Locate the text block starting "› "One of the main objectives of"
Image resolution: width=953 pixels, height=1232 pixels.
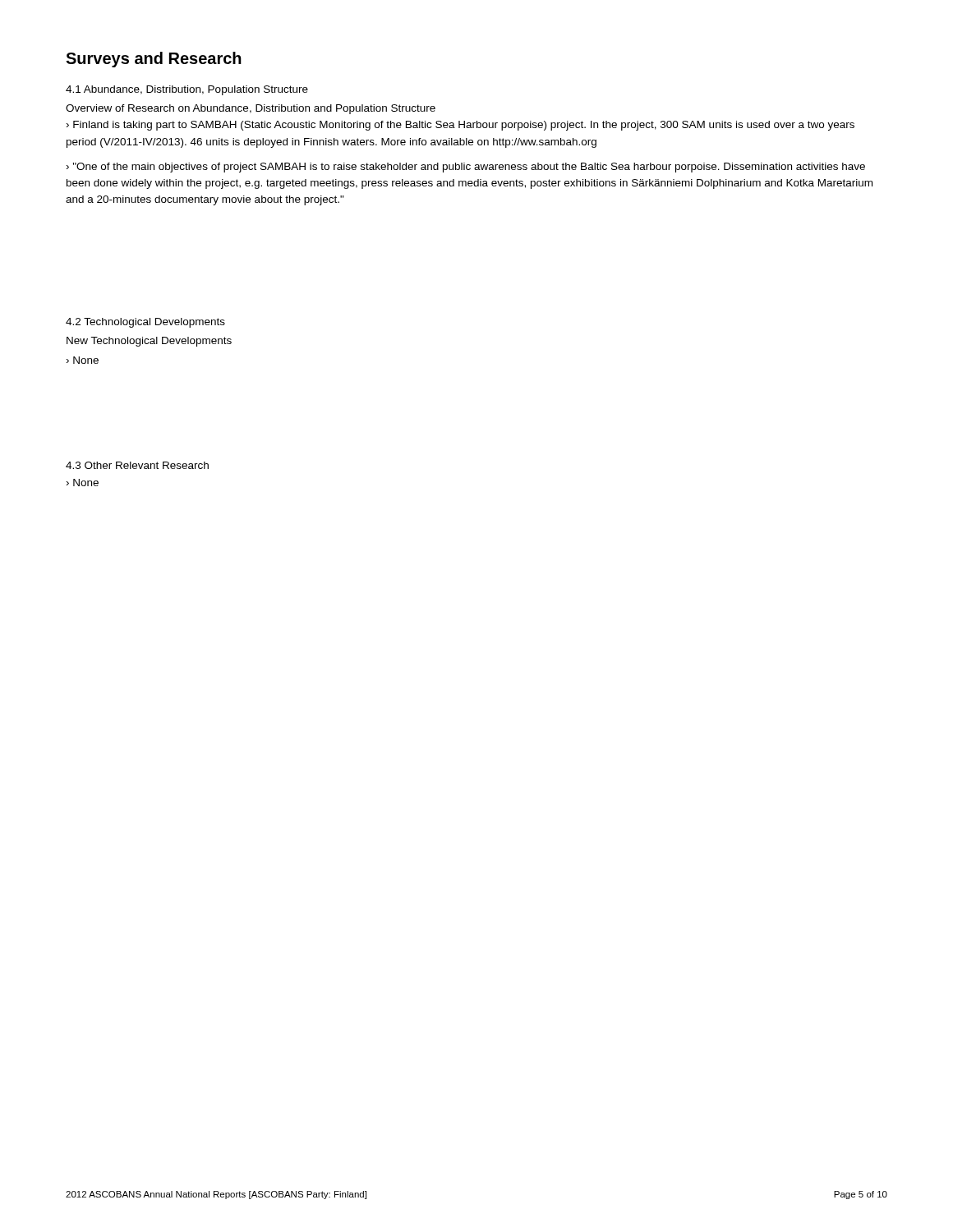[x=470, y=183]
